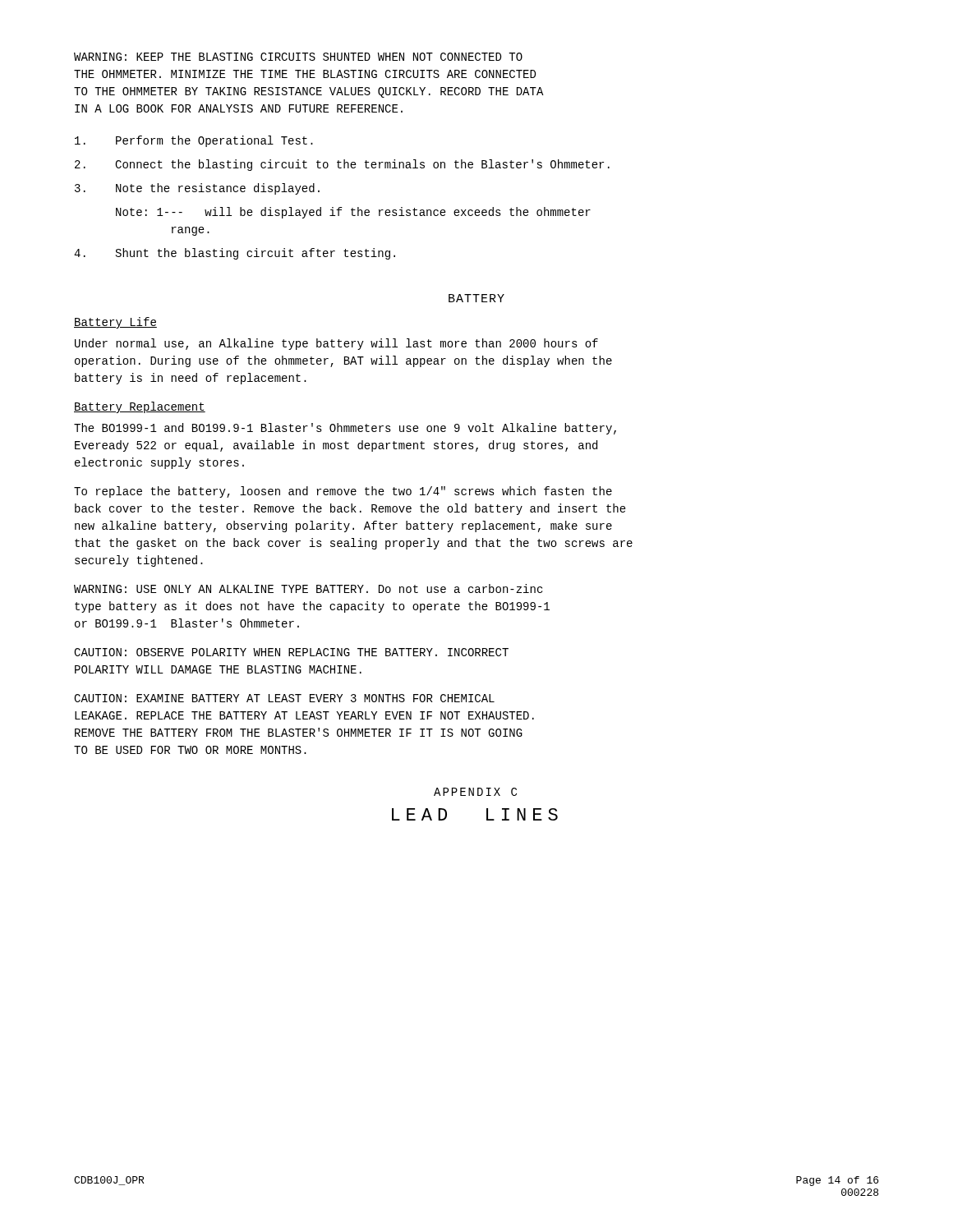Locate the text block containing "Note: 1--- will be displayed if"
Image resolution: width=953 pixels, height=1232 pixels.
click(x=353, y=221)
